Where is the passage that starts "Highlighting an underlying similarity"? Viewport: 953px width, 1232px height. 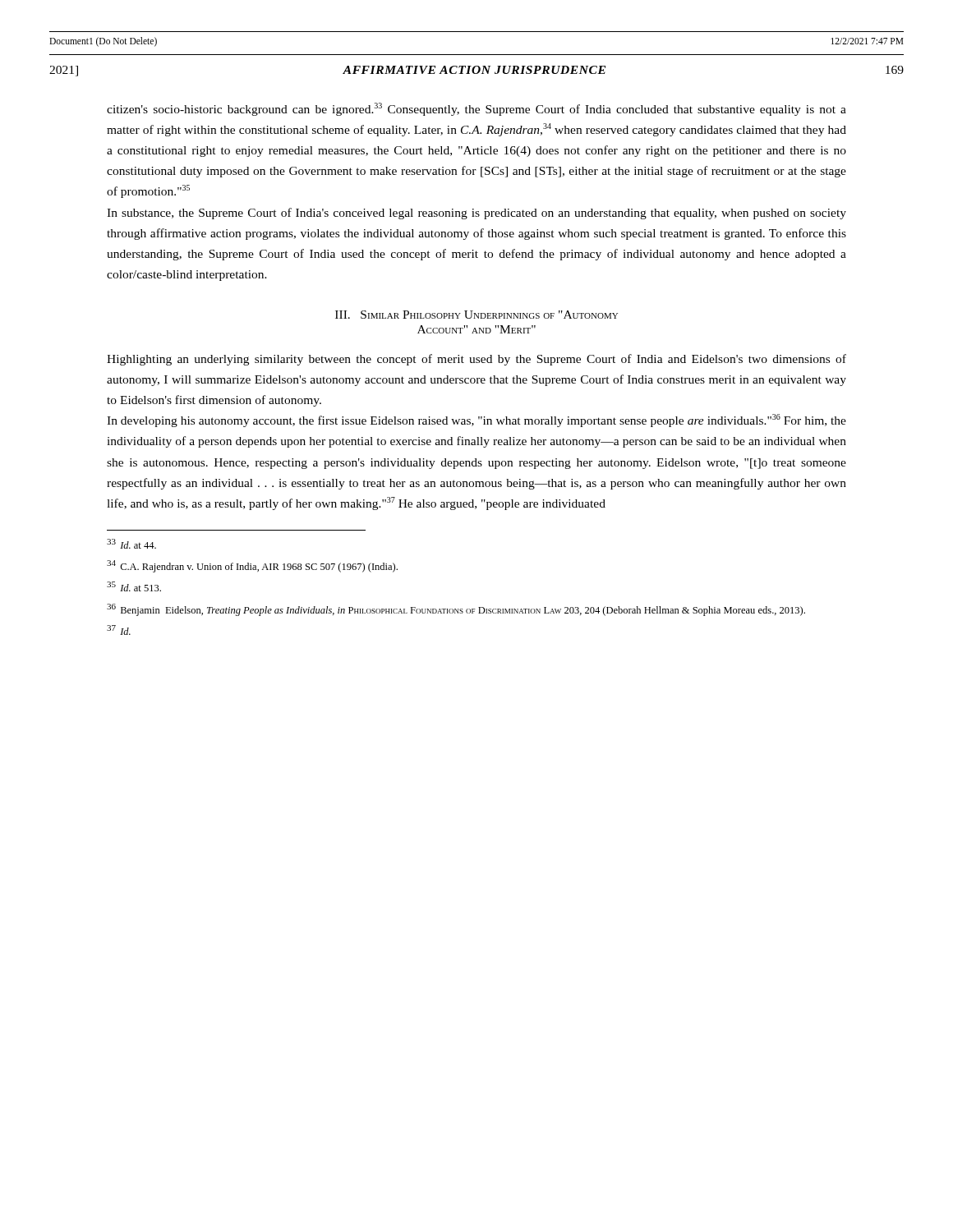coord(476,379)
